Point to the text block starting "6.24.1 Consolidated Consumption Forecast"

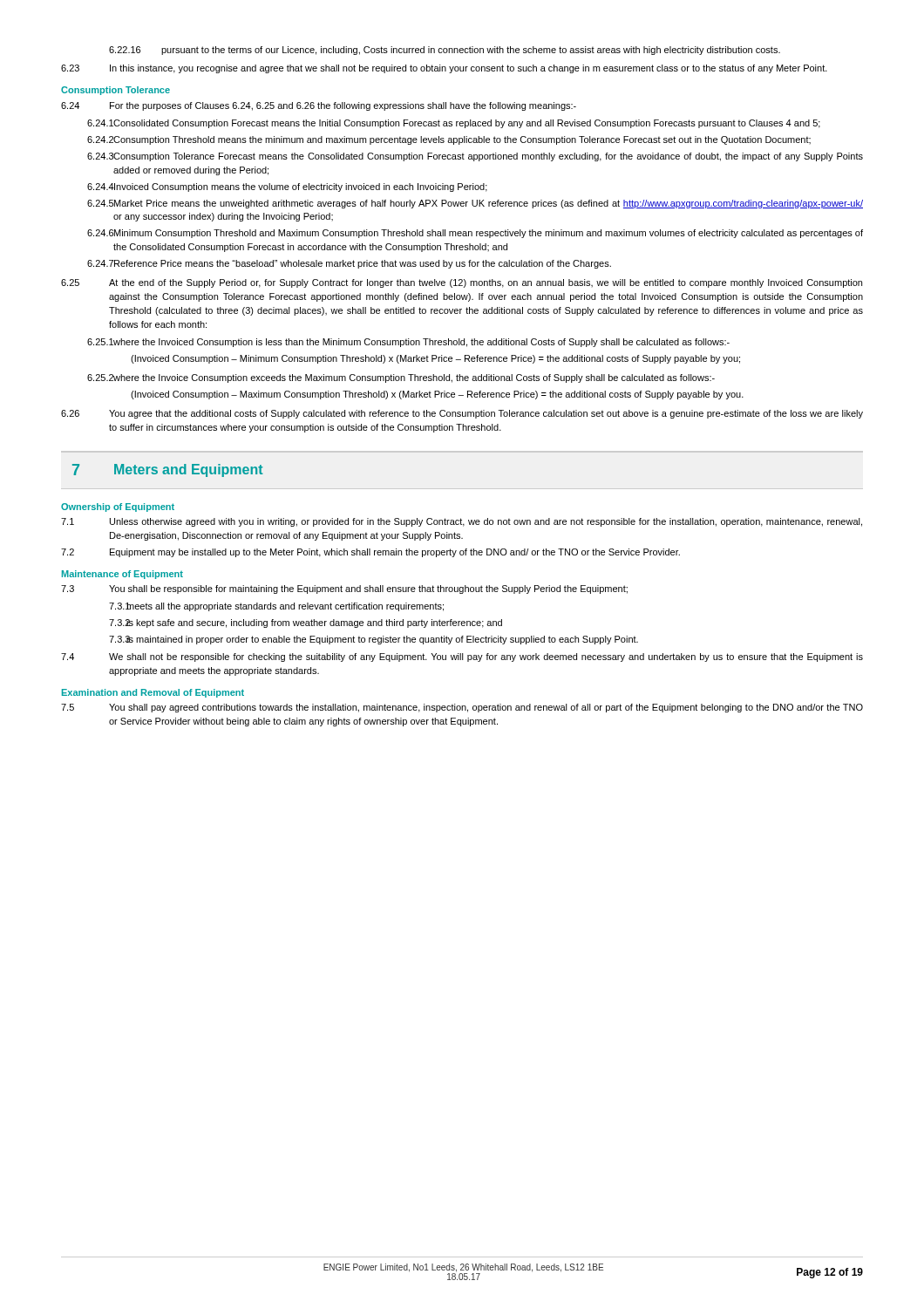coord(462,124)
